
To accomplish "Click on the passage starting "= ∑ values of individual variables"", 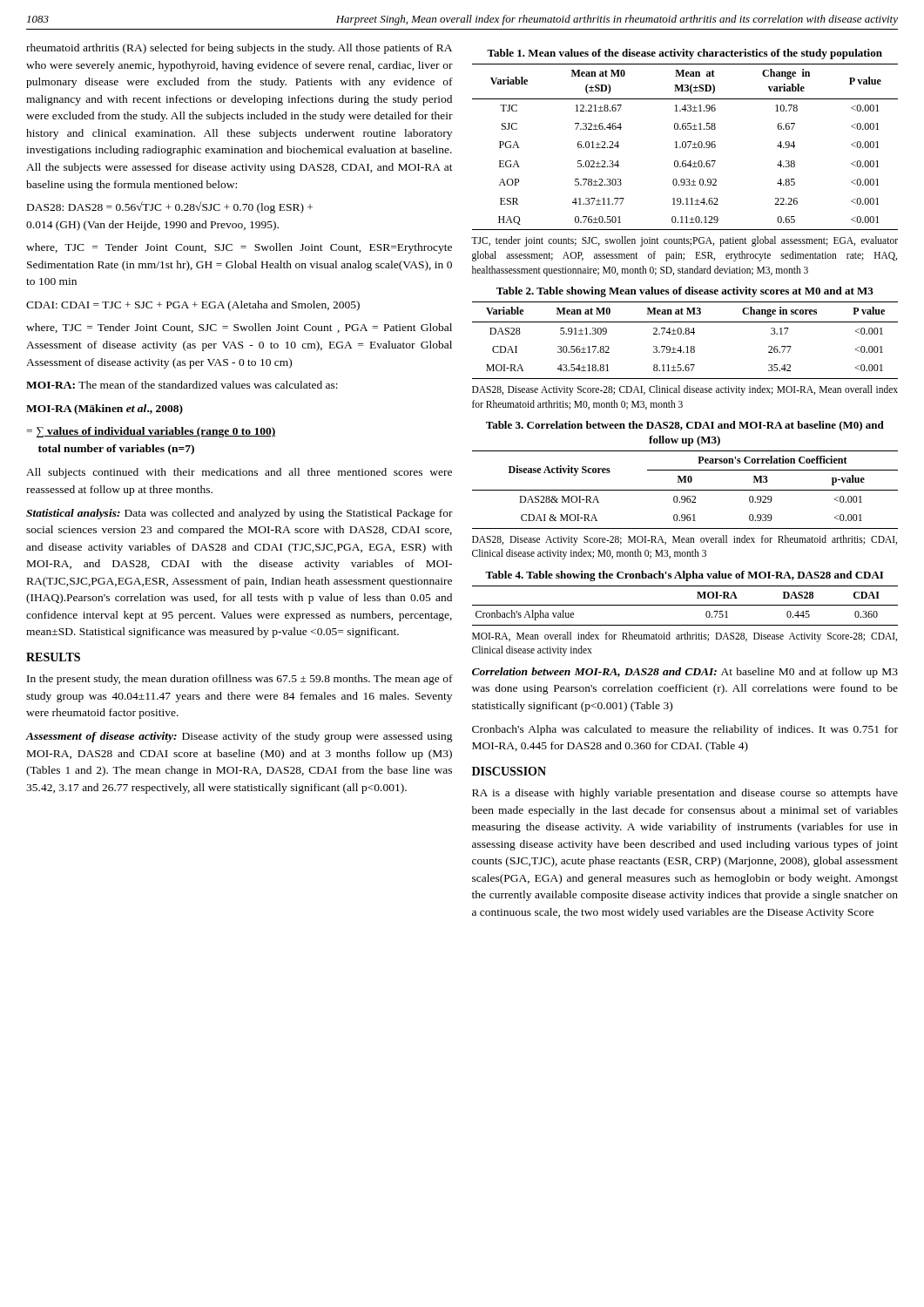I will (x=239, y=440).
